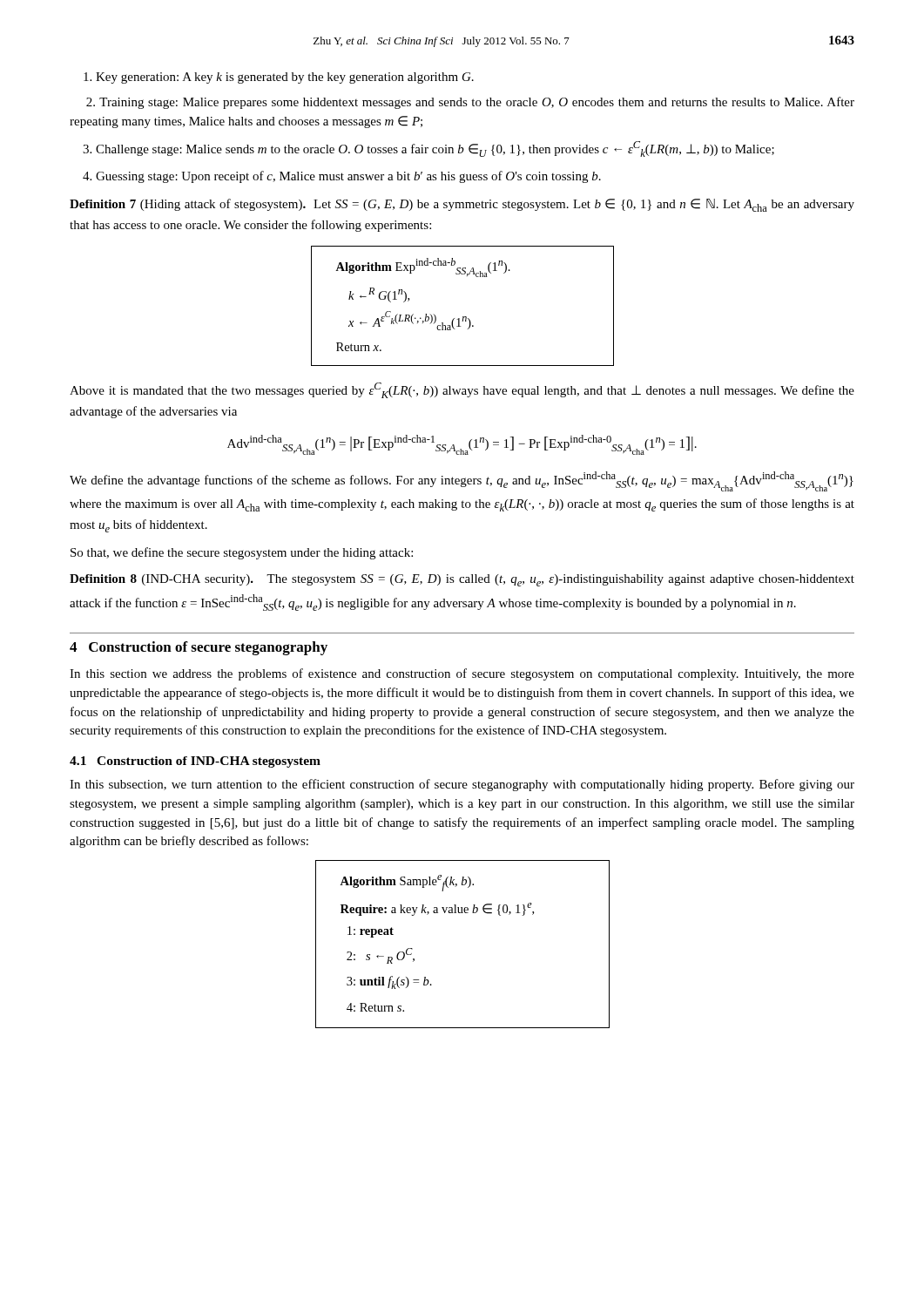
Task: Where is the formula that starts "Advind-chaSS,Acha(1n) = |Pr [Expind-cha-1SS,Acha(1n) = 1] − Pr"?
Action: coord(462,445)
